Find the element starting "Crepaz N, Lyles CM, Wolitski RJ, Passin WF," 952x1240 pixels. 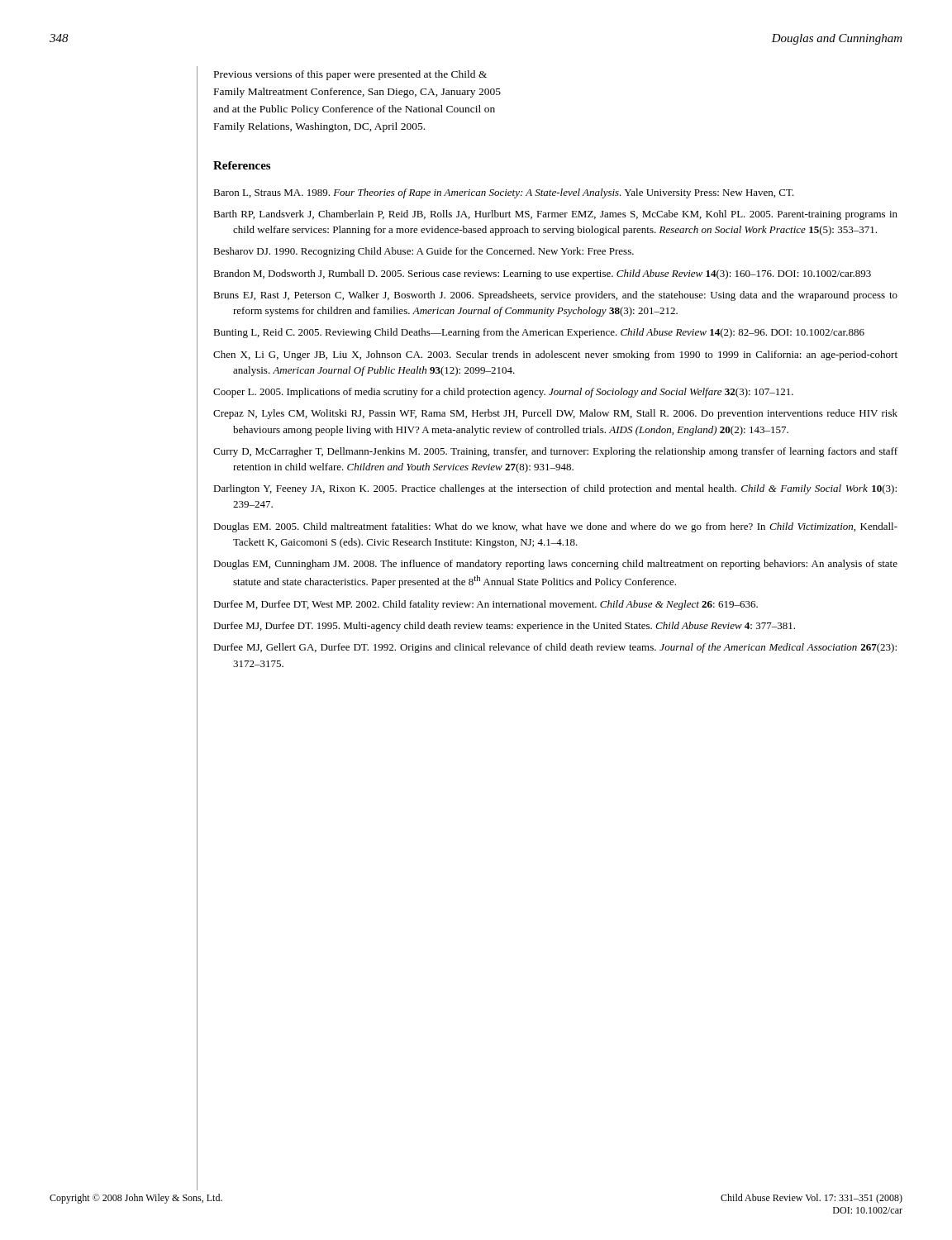[555, 421]
